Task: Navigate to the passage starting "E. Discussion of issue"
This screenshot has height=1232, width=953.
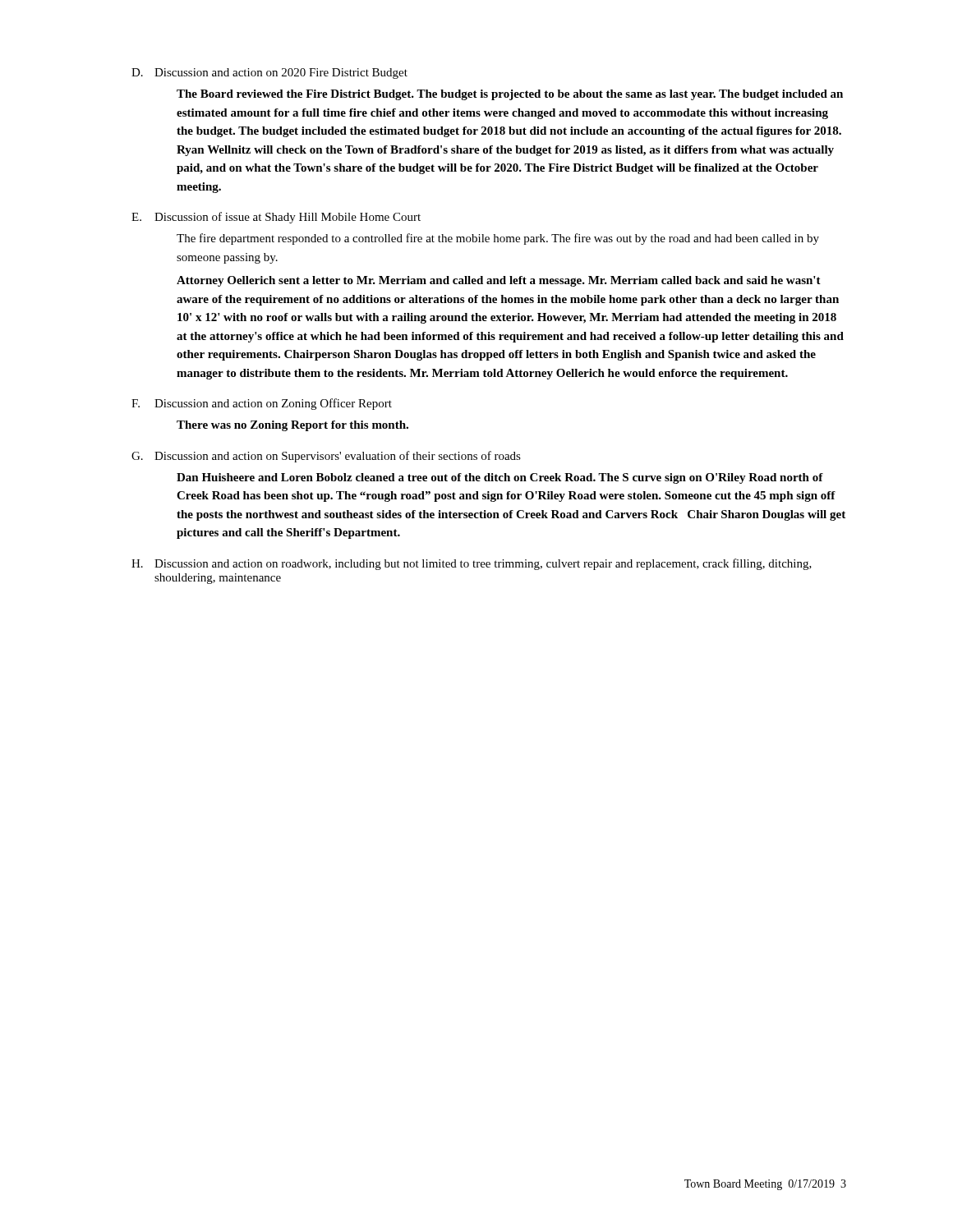Action: pyautogui.click(x=489, y=296)
